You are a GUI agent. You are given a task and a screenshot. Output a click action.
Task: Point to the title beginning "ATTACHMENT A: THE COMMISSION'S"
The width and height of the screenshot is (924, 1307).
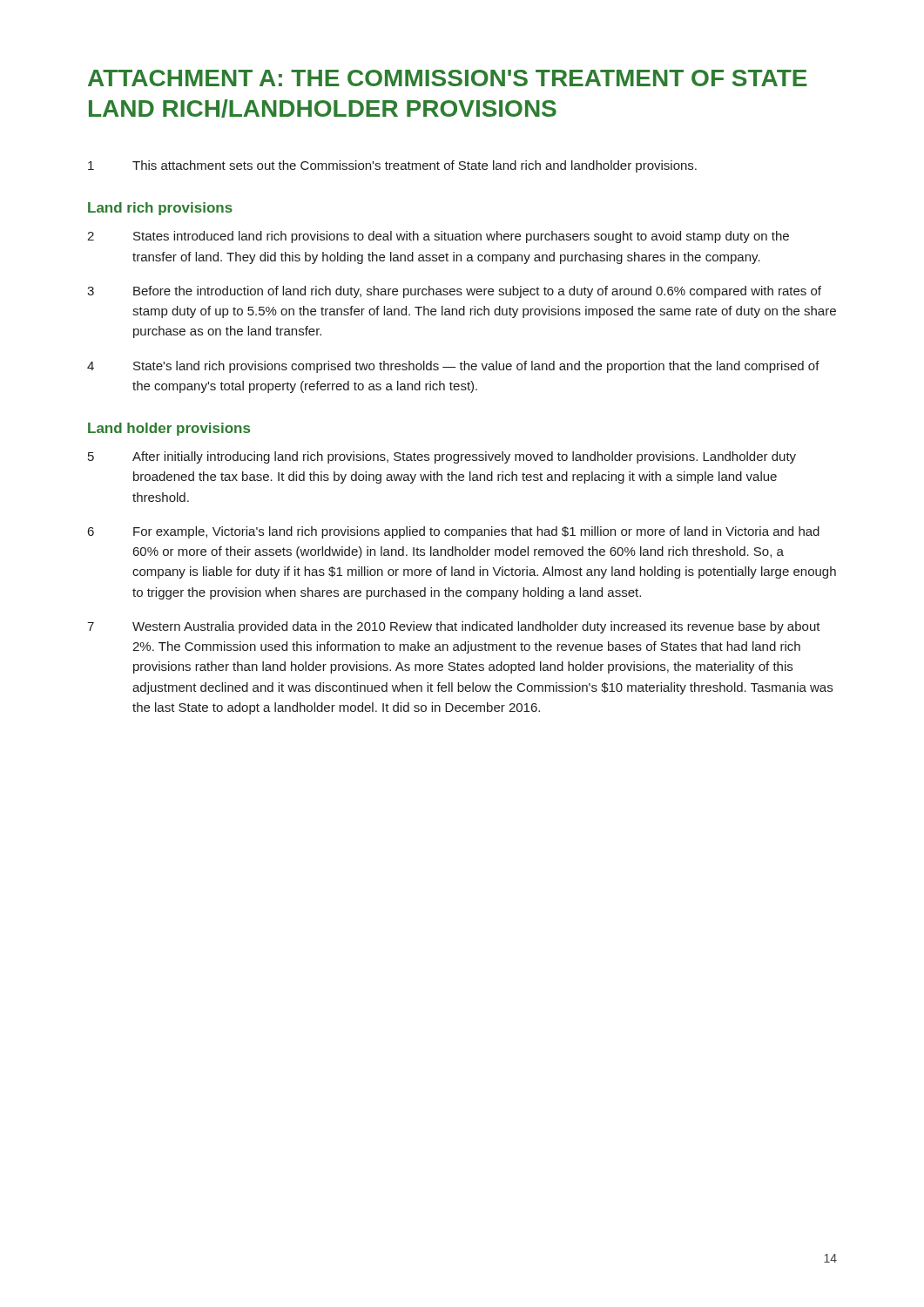[462, 93]
